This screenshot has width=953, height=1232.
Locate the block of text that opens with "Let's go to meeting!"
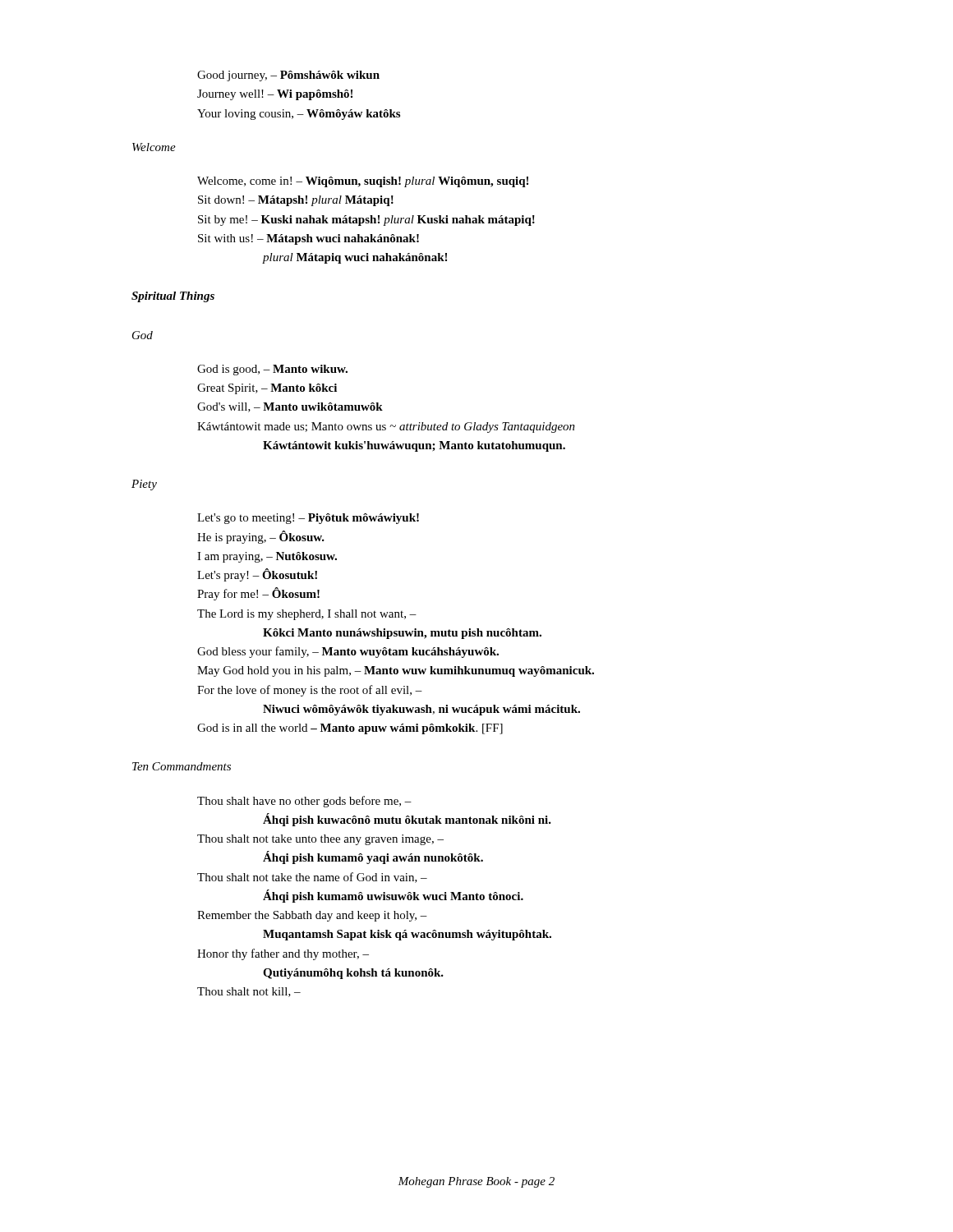coord(509,623)
